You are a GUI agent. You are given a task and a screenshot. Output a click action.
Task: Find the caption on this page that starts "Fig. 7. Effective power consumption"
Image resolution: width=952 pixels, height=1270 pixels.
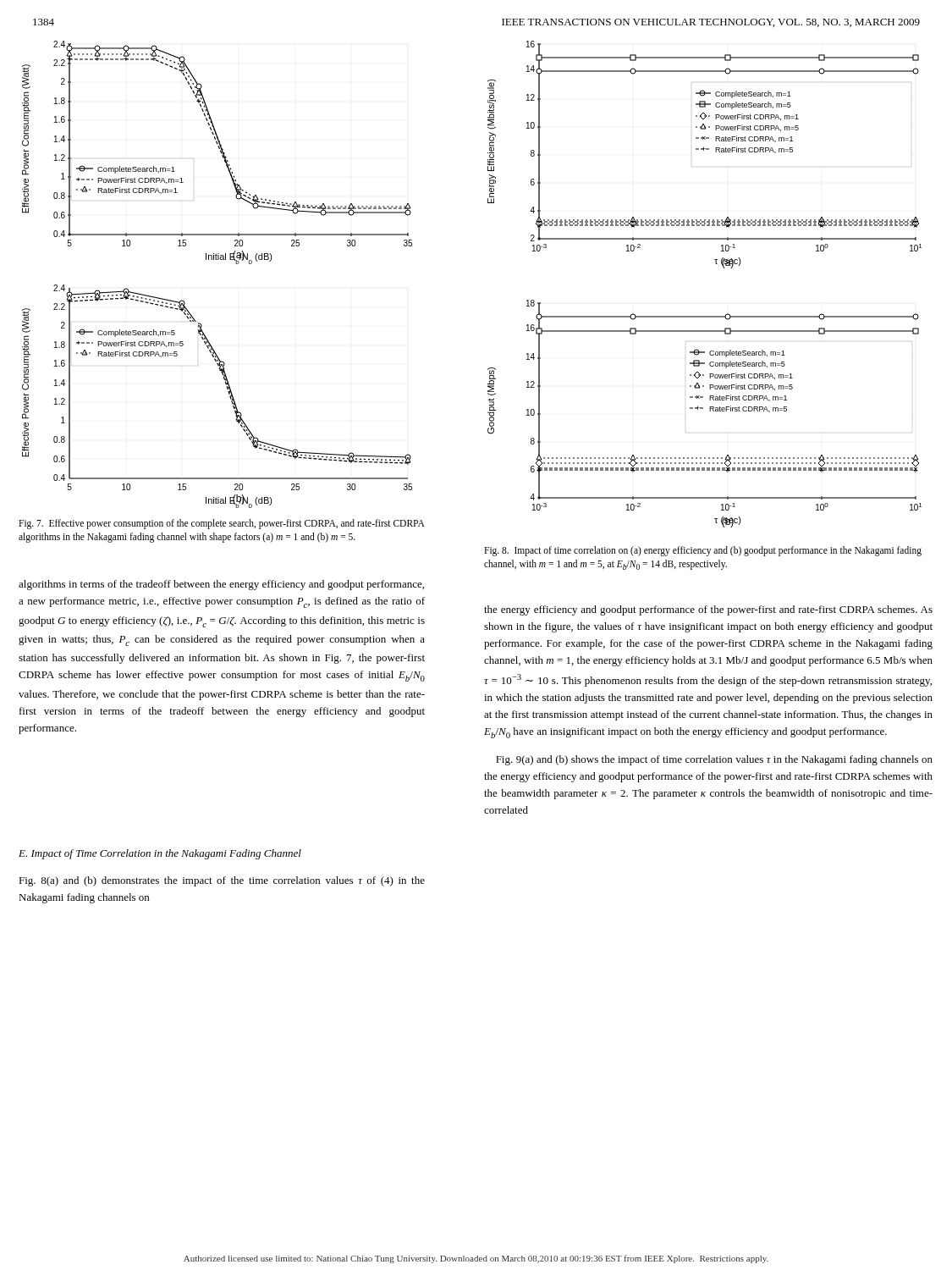click(x=222, y=530)
